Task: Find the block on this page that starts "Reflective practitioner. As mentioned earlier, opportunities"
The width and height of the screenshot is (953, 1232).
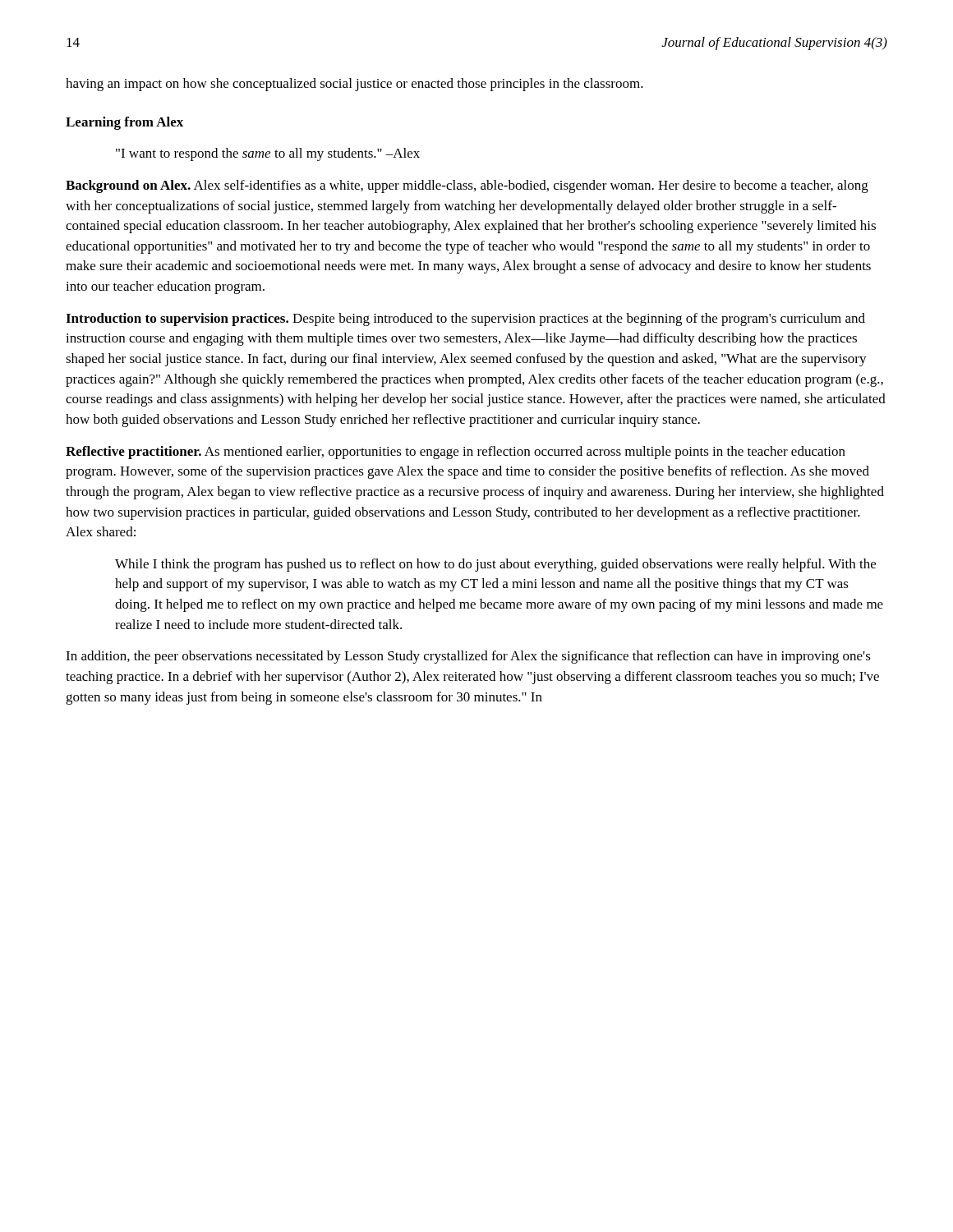Action: [476, 492]
